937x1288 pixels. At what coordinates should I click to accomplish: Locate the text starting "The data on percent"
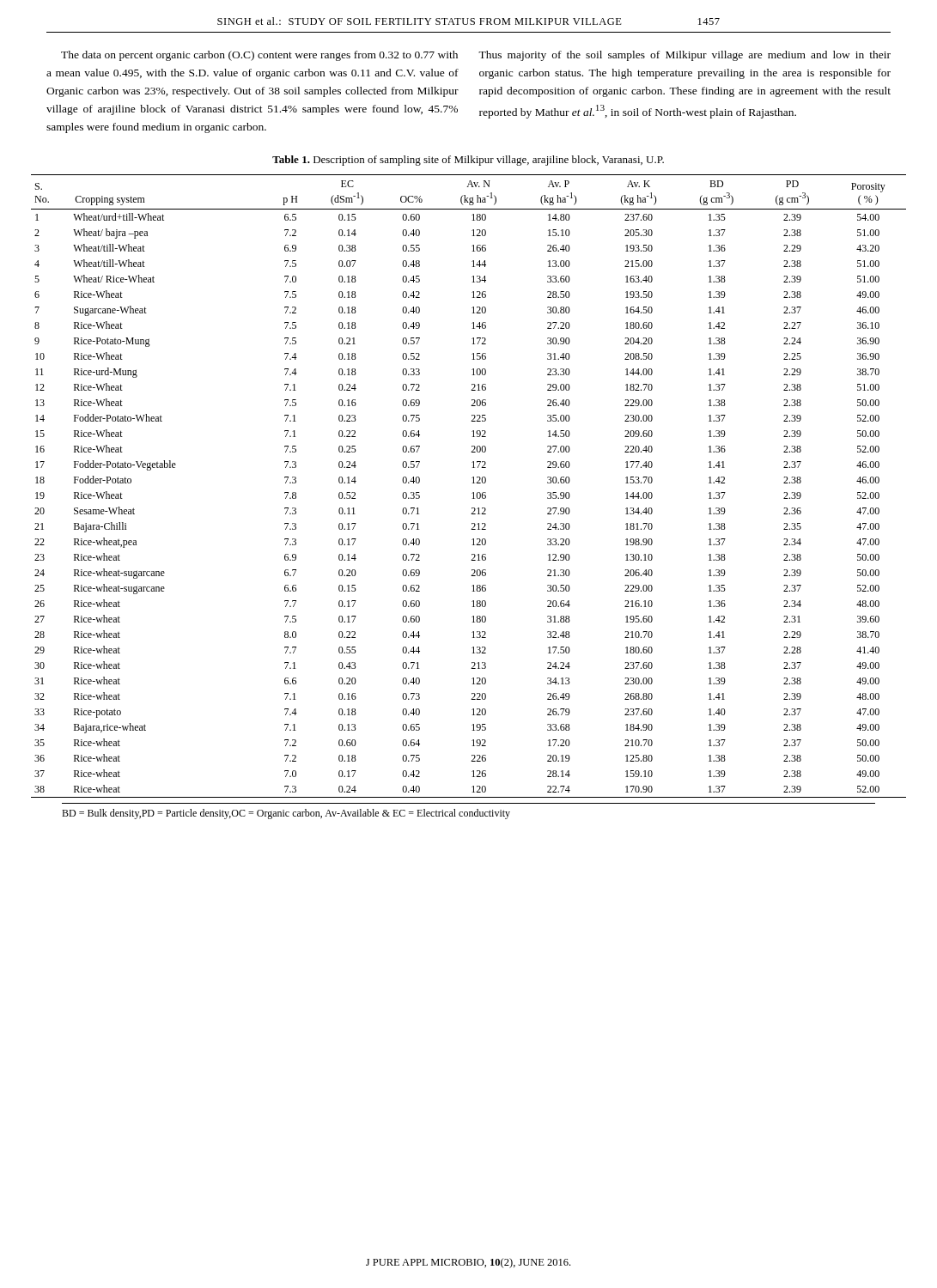pyautogui.click(x=252, y=90)
